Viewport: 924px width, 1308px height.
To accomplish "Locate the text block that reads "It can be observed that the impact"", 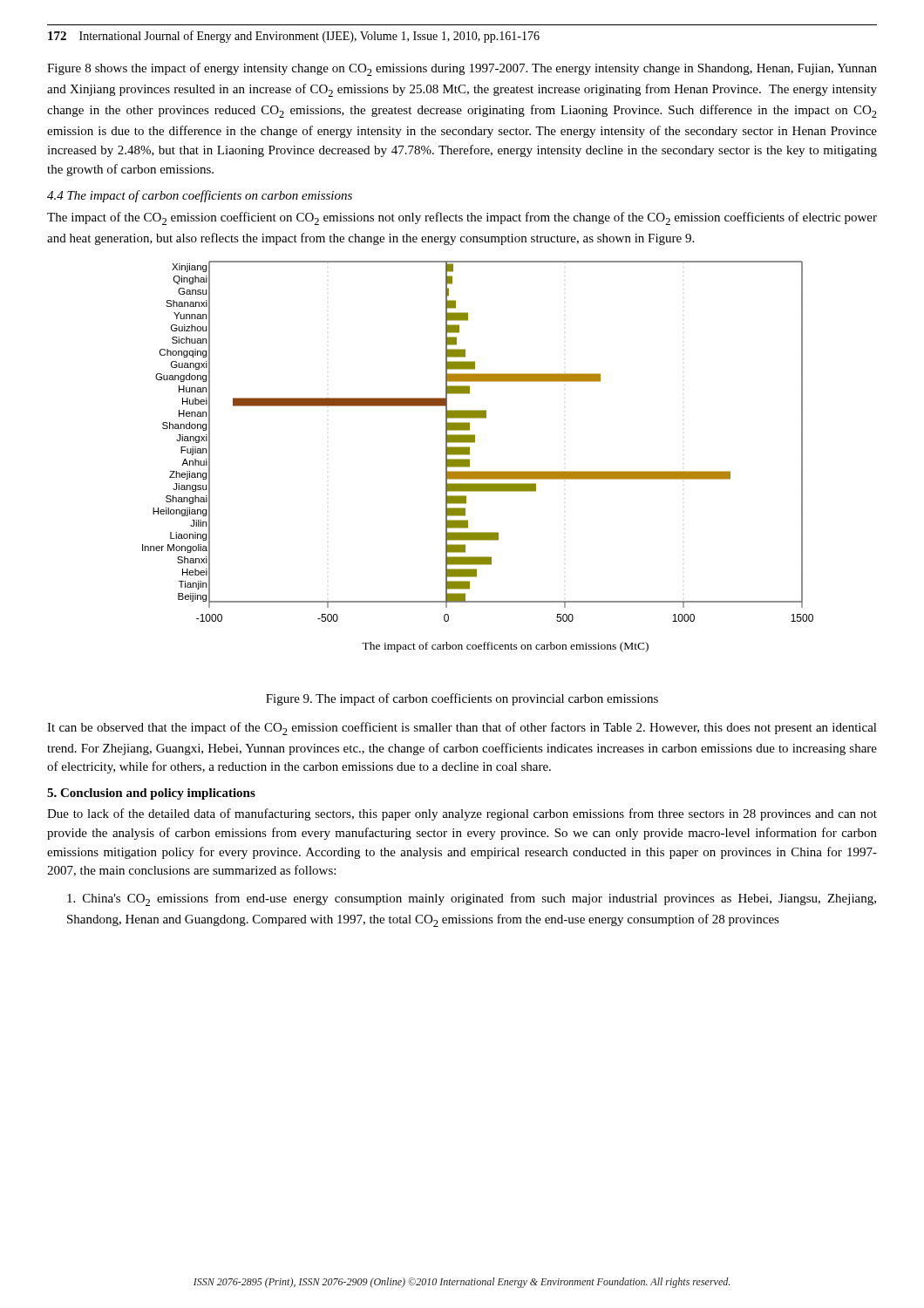I will click(x=462, y=748).
